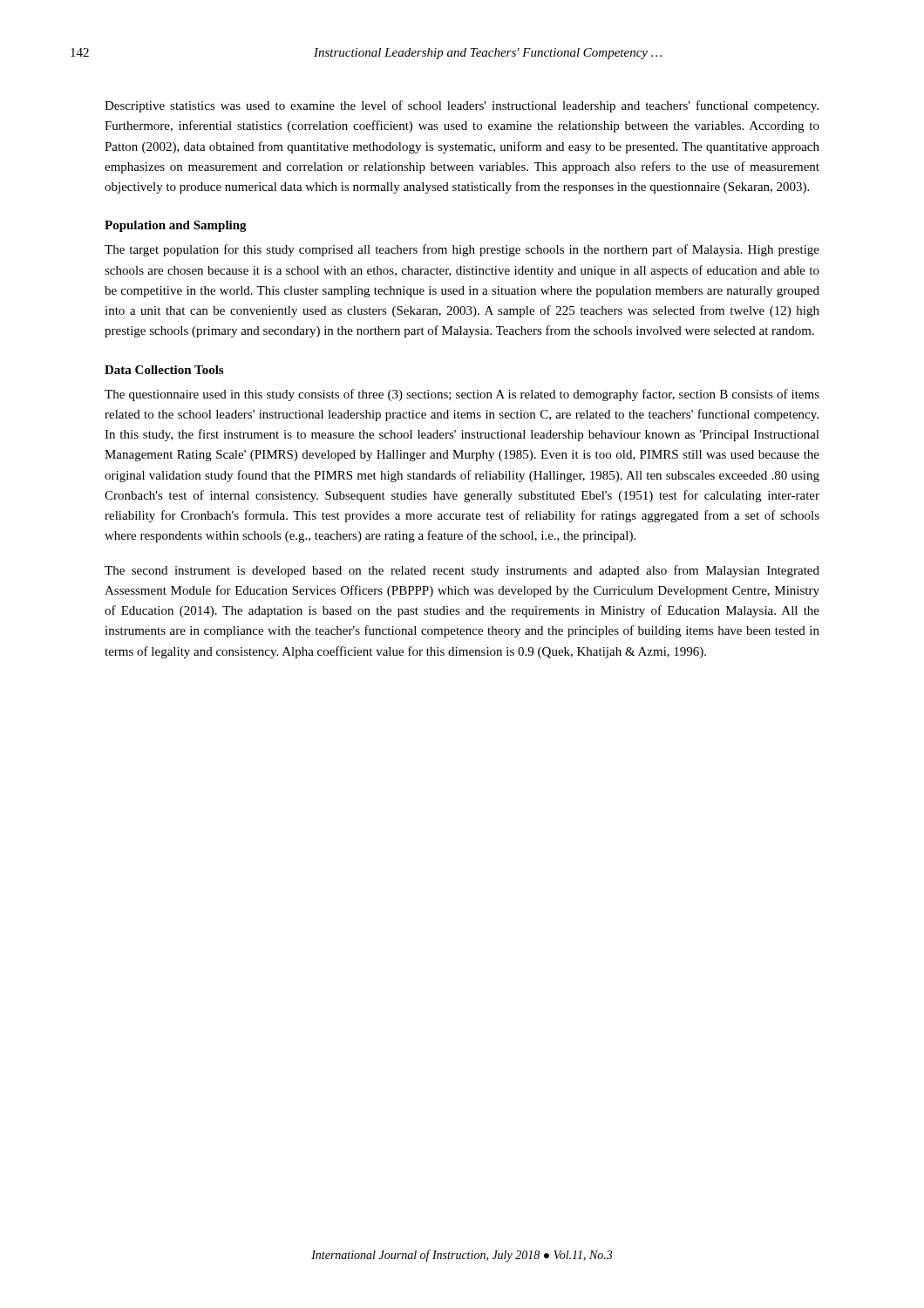Select the text block that reads "The questionnaire used in"
The height and width of the screenshot is (1308, 924).
[462, 465]
